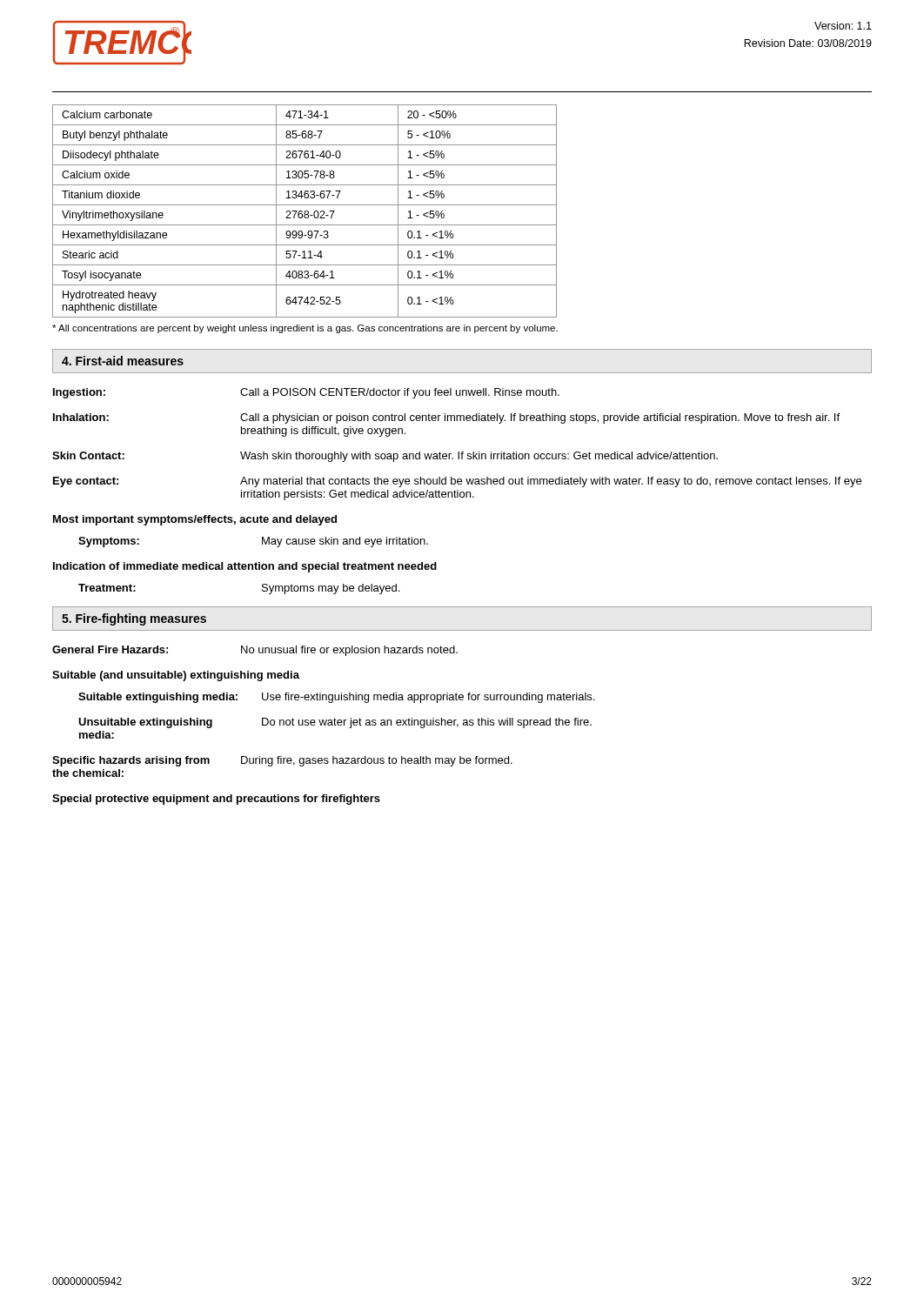
Task: Find the text block with the text "Most important symptoms/effects, acute"
Action: (x=195, y=519)
